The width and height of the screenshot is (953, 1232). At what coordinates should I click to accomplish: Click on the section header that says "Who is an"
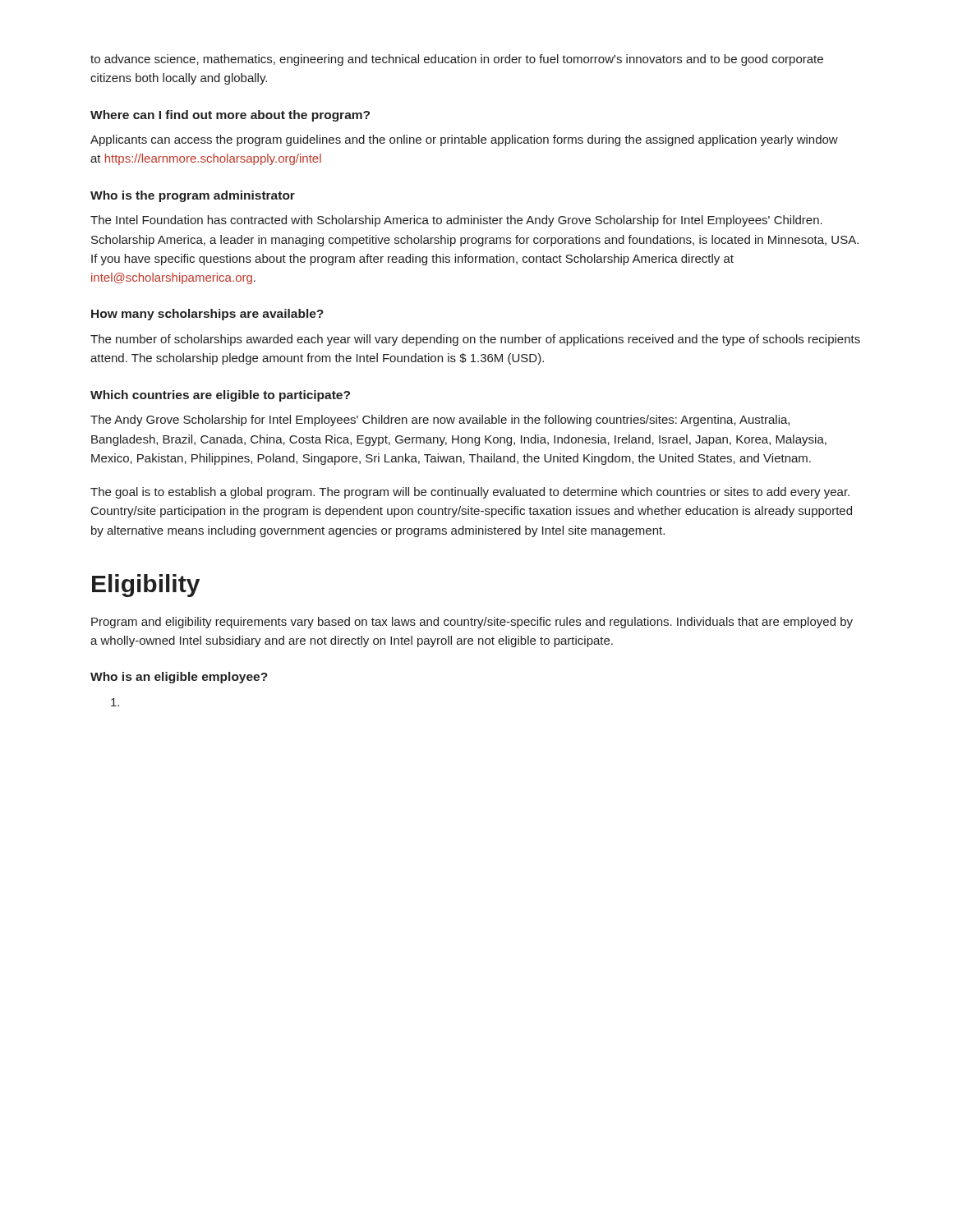click(179, 677)
